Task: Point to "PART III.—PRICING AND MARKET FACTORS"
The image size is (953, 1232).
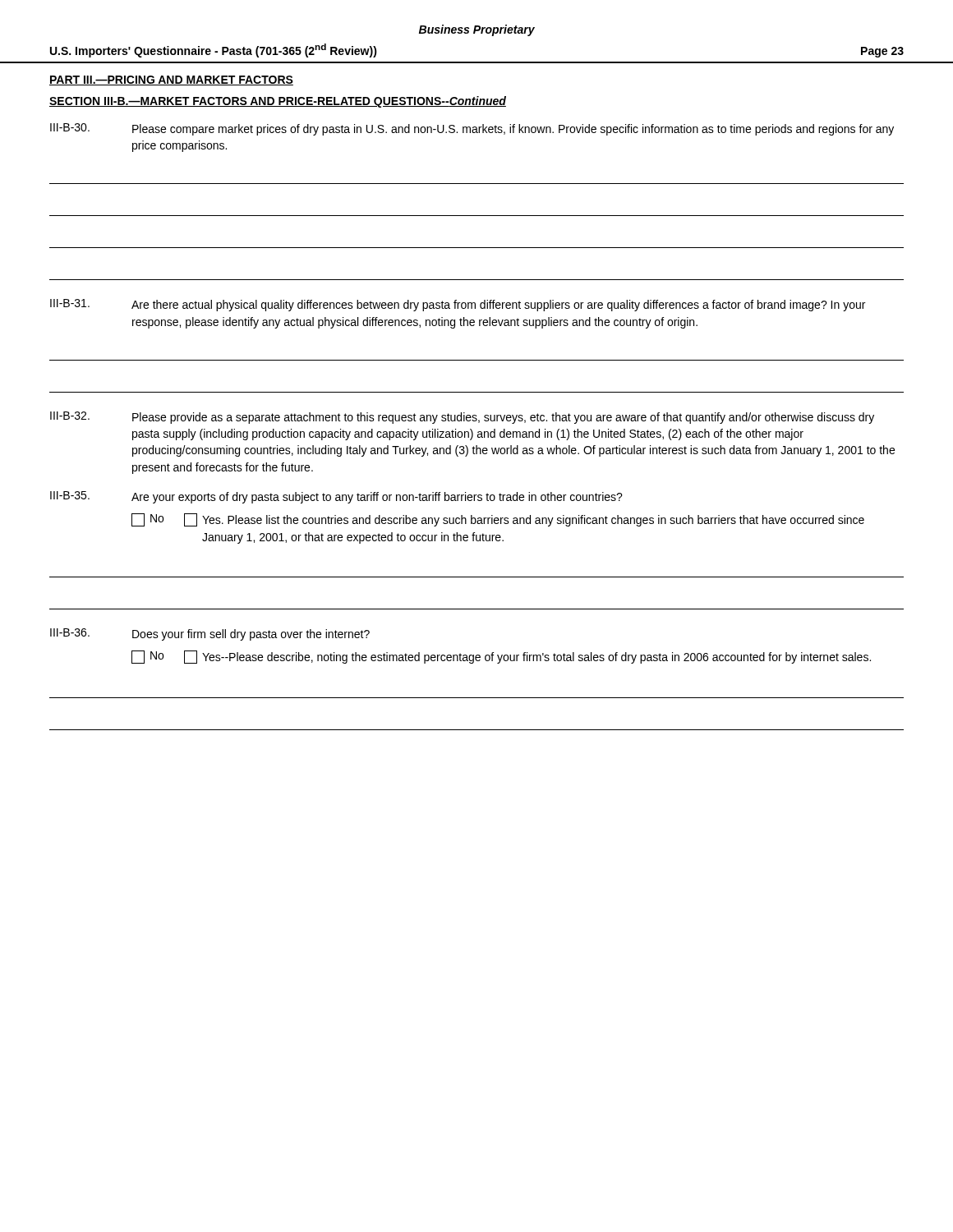Action: [171, 79]
